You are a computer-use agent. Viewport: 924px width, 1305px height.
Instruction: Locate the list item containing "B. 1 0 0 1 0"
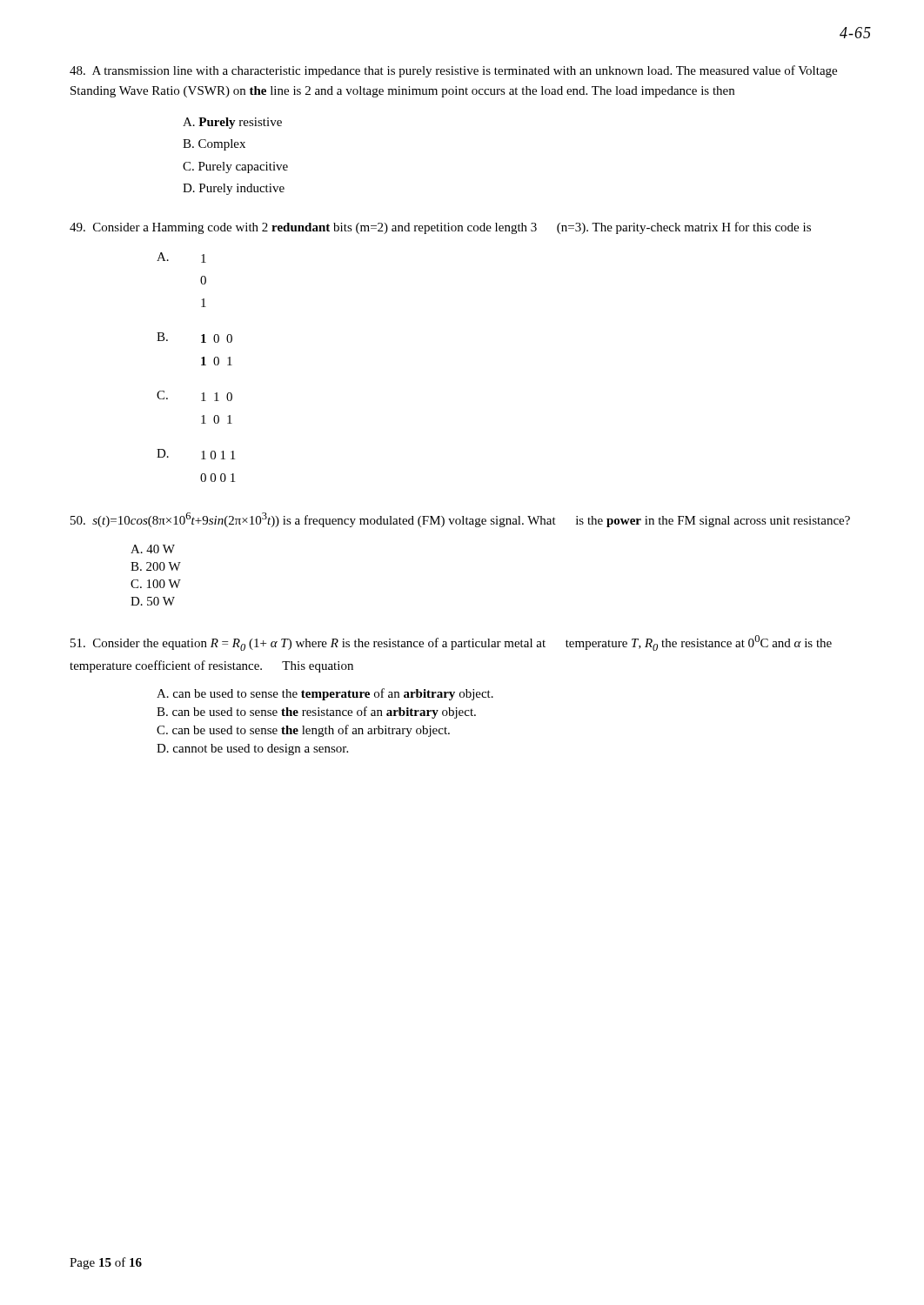tap(195, 350)
